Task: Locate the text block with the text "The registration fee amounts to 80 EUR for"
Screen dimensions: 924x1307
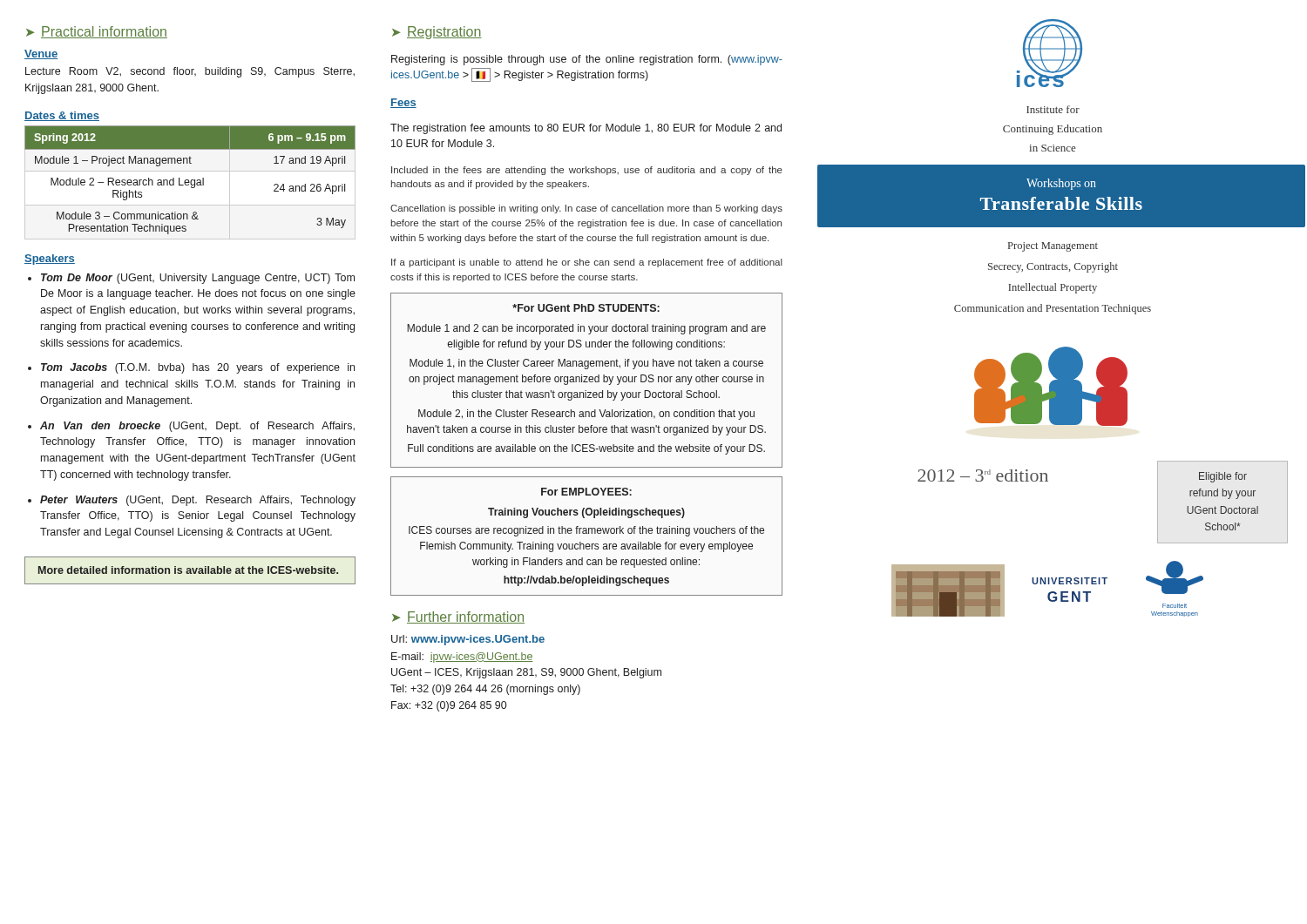Action: pyautogui.click(x=586, y=136)
